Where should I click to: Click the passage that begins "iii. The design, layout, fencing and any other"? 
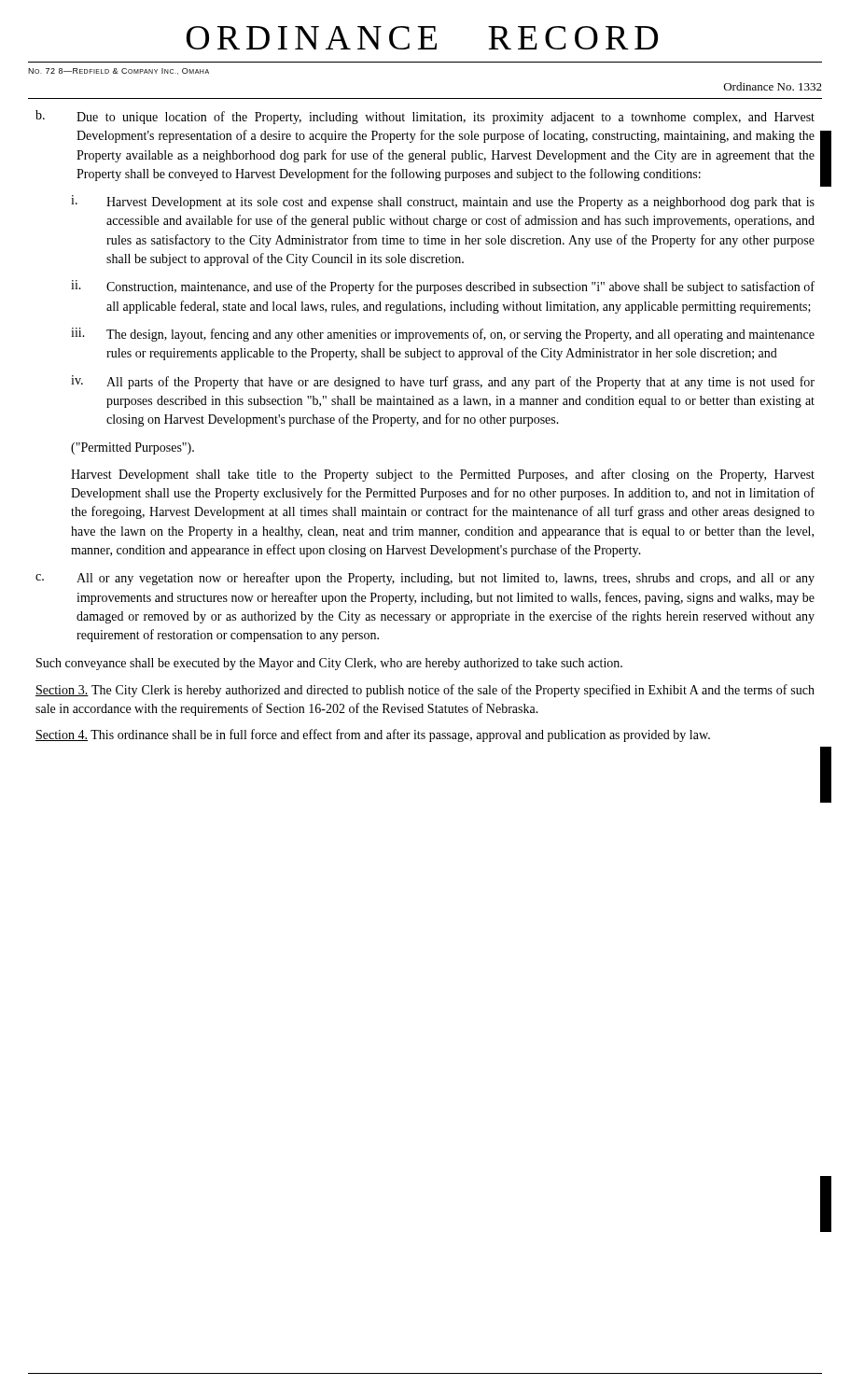pos(443,345)
